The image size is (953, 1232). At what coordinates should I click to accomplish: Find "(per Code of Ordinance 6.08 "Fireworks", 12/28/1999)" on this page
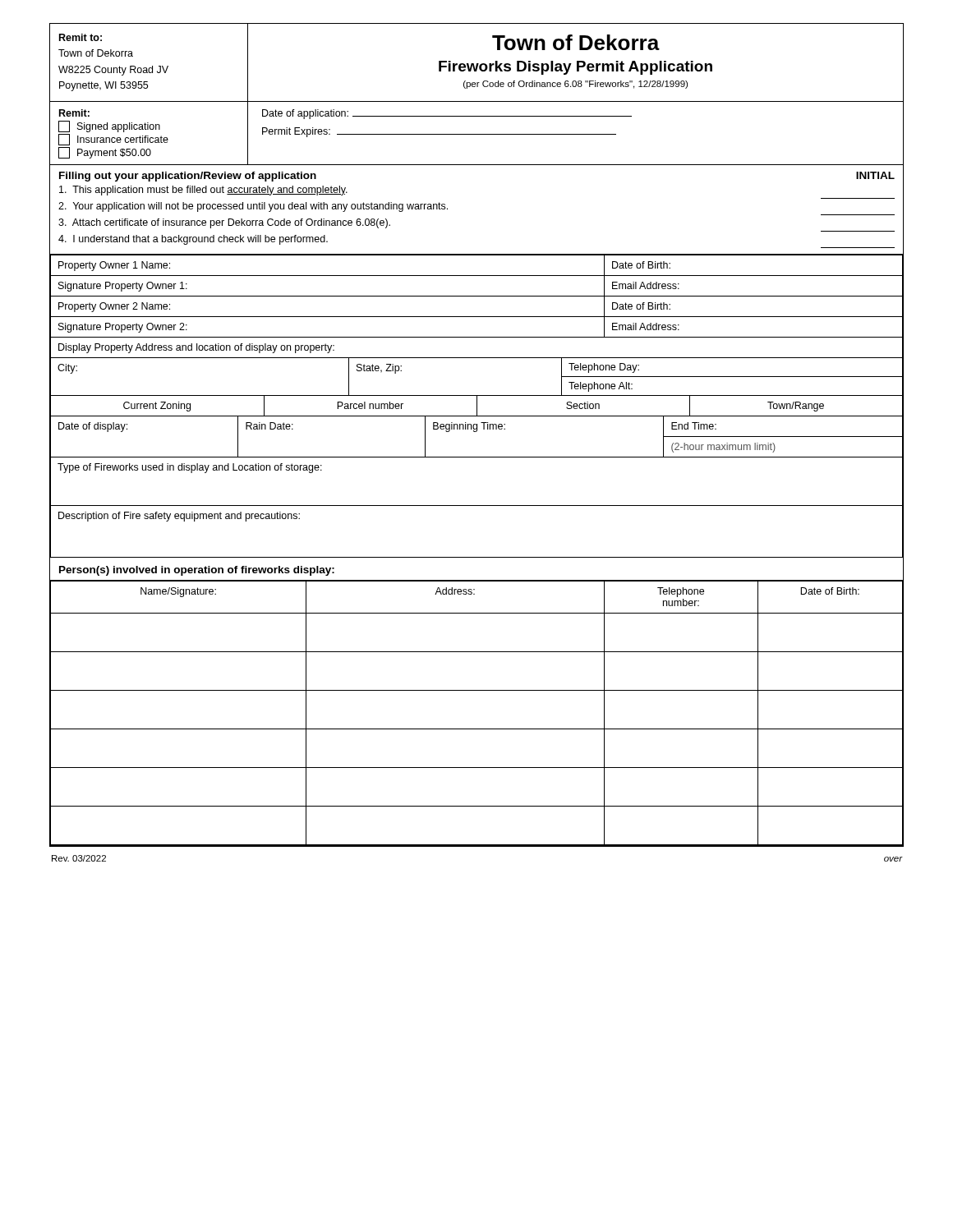(575, 84)
